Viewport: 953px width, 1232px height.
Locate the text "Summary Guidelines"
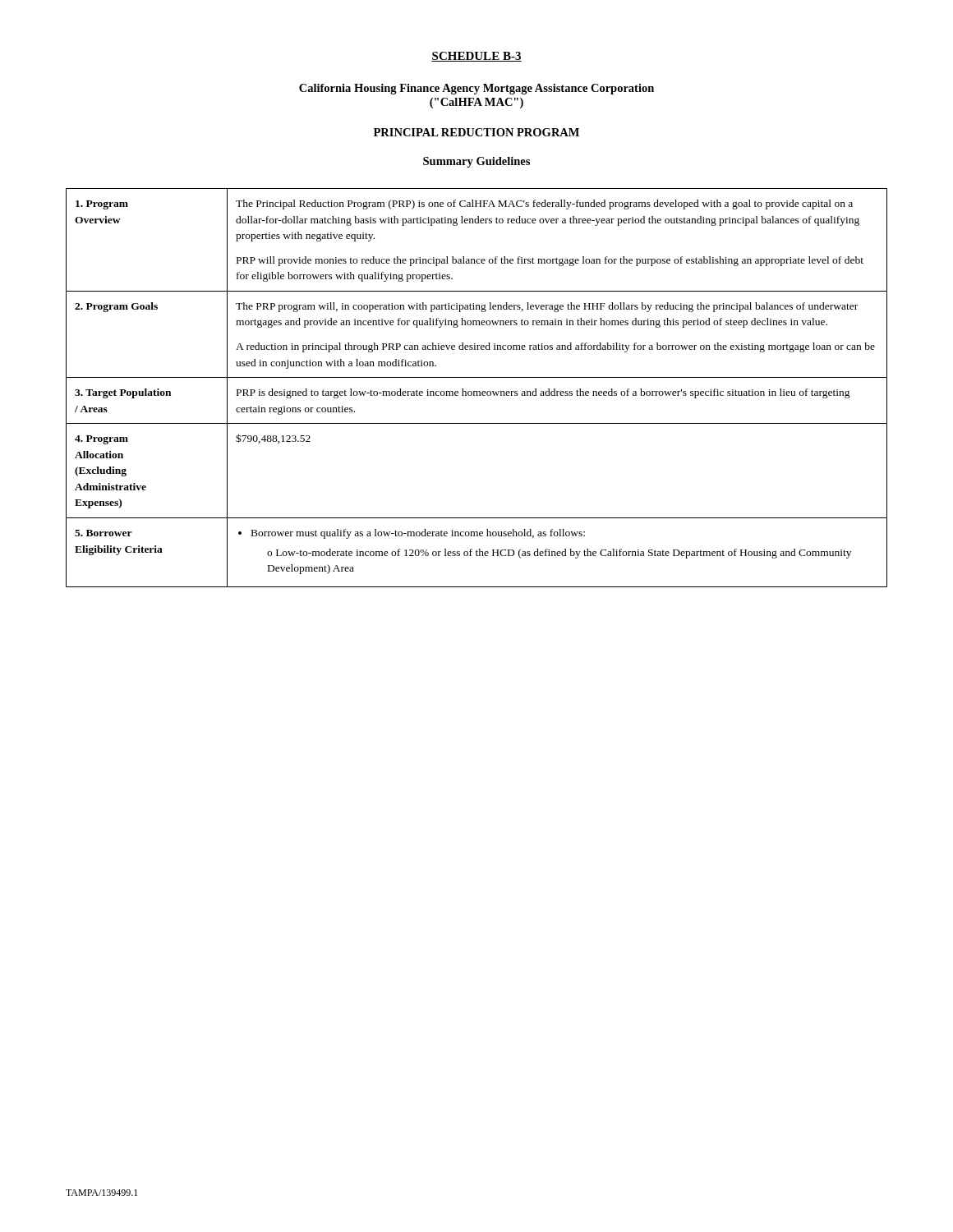(476, 161)
